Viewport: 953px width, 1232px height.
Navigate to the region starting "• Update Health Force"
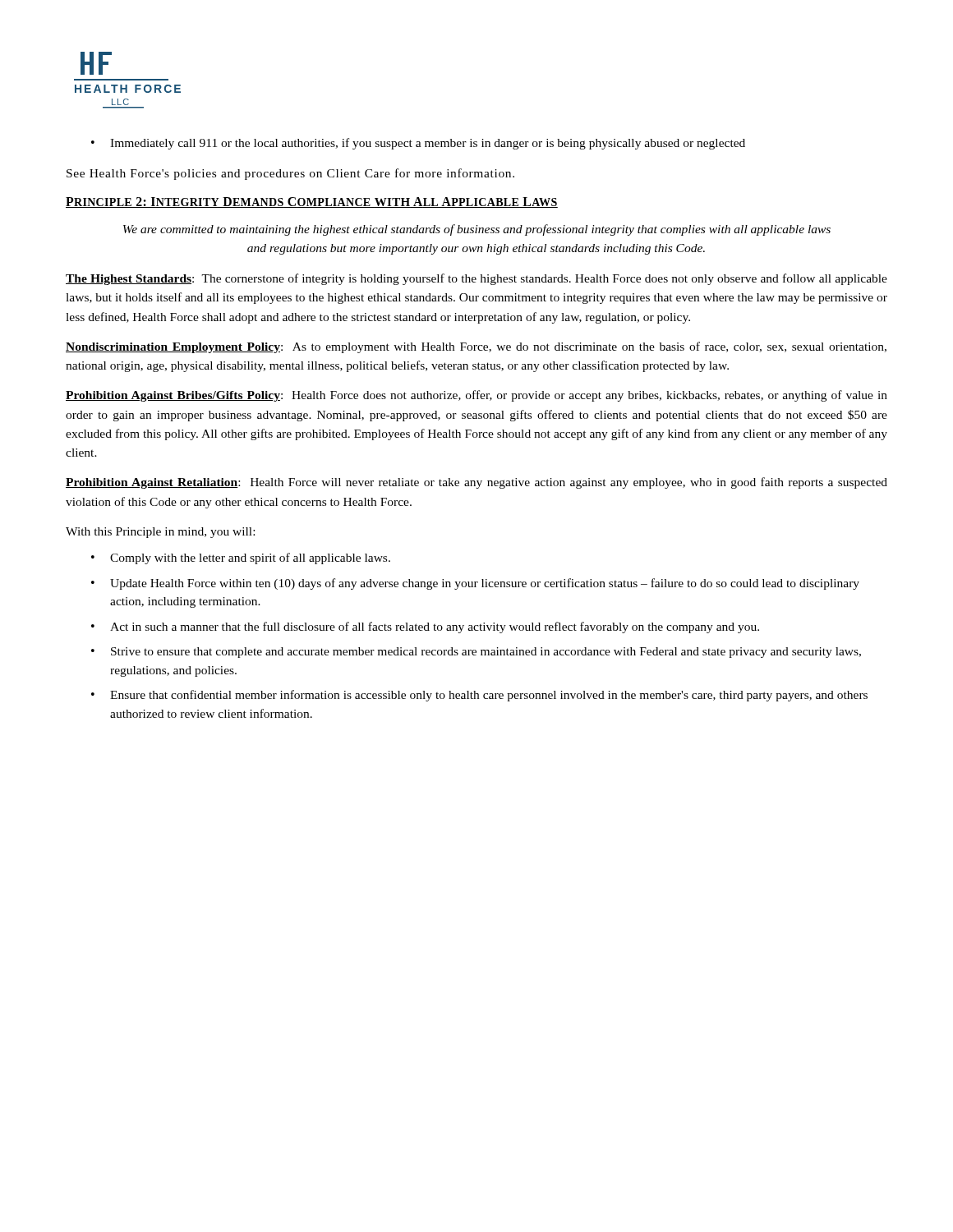pos(489,592)
